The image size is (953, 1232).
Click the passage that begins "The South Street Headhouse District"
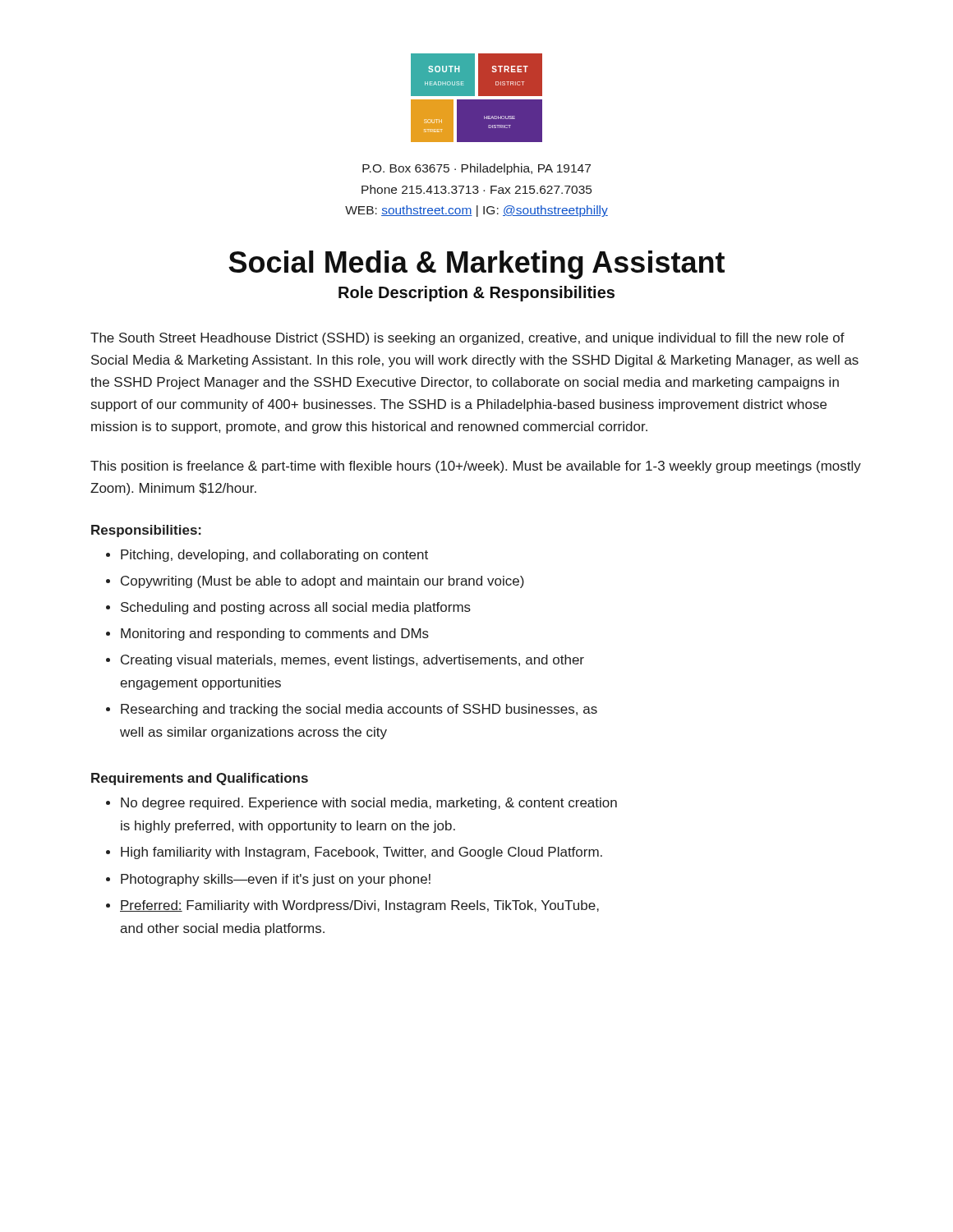pos(475,382)
